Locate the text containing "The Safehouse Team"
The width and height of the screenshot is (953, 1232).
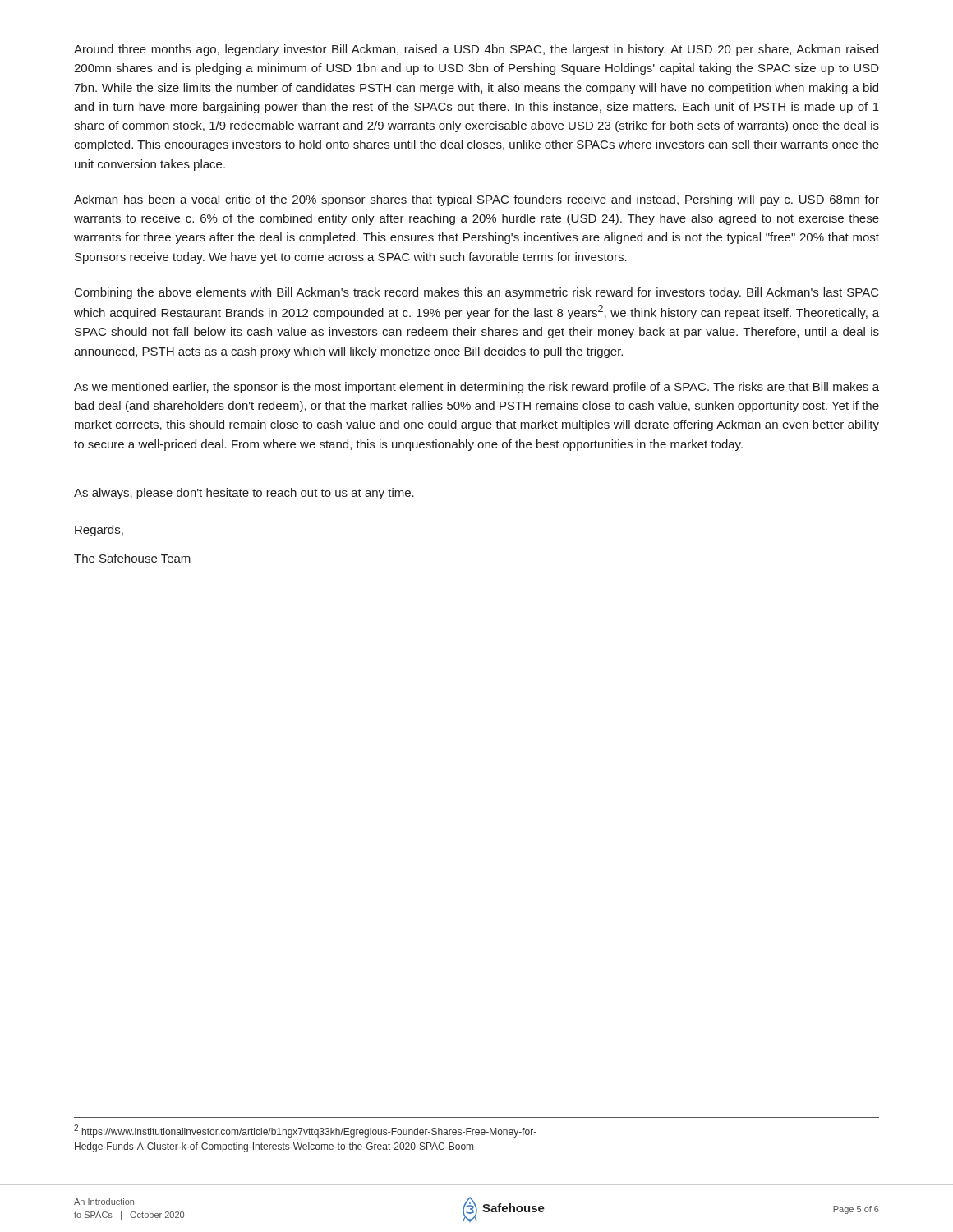(x=132, y=558)
